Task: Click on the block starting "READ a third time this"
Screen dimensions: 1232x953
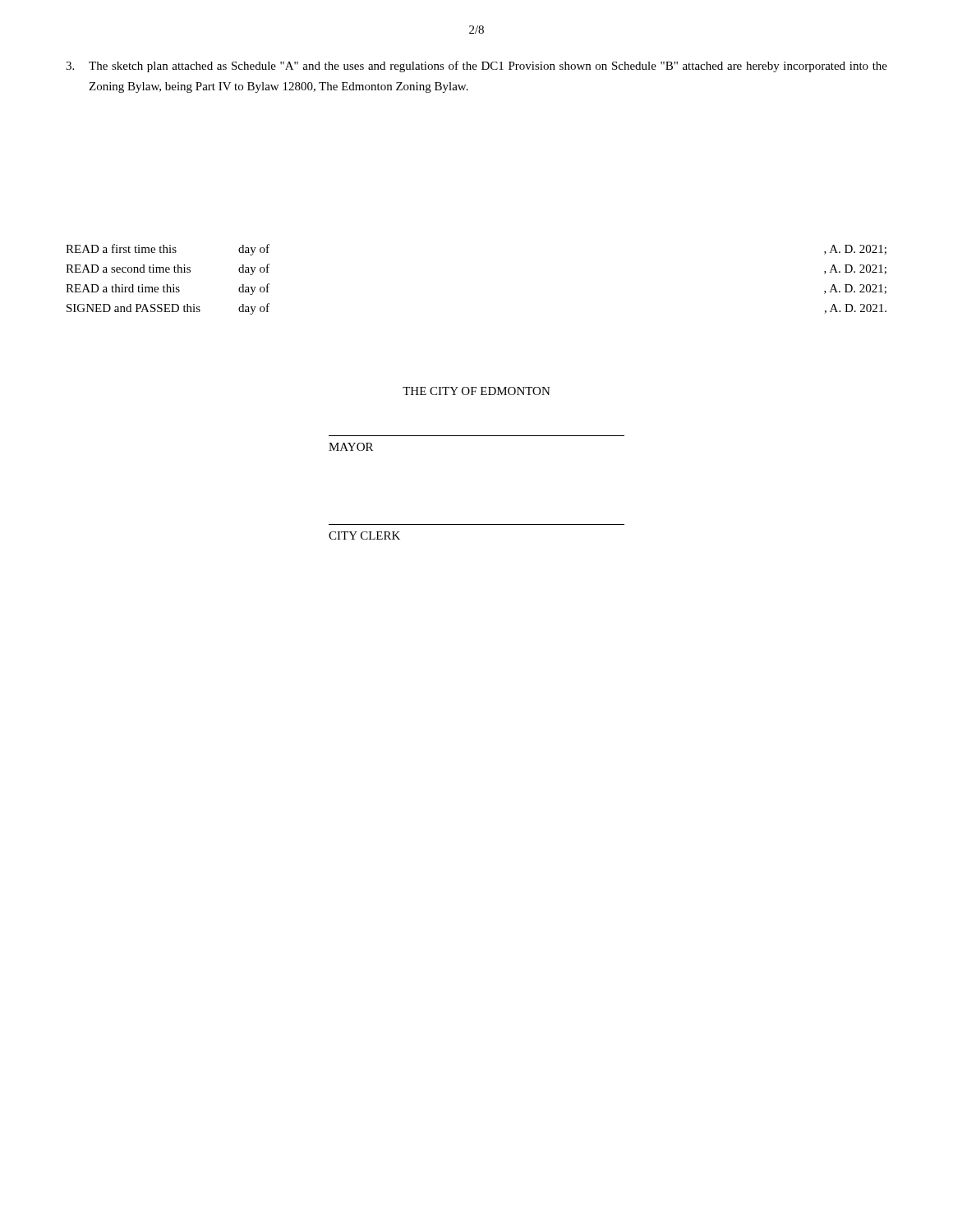Action: pos(128,288)
